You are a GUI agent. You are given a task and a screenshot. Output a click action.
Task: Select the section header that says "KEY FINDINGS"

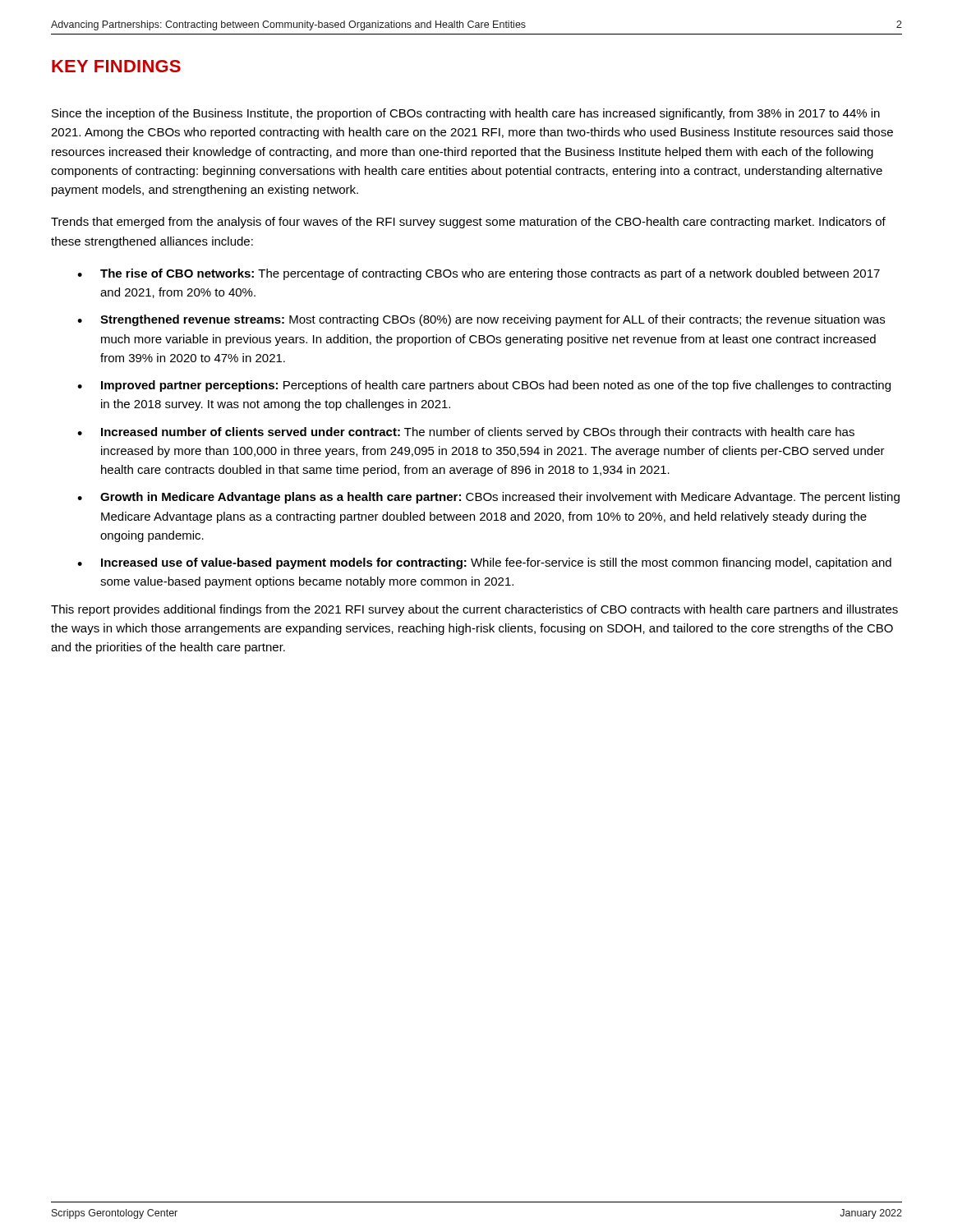116,67
